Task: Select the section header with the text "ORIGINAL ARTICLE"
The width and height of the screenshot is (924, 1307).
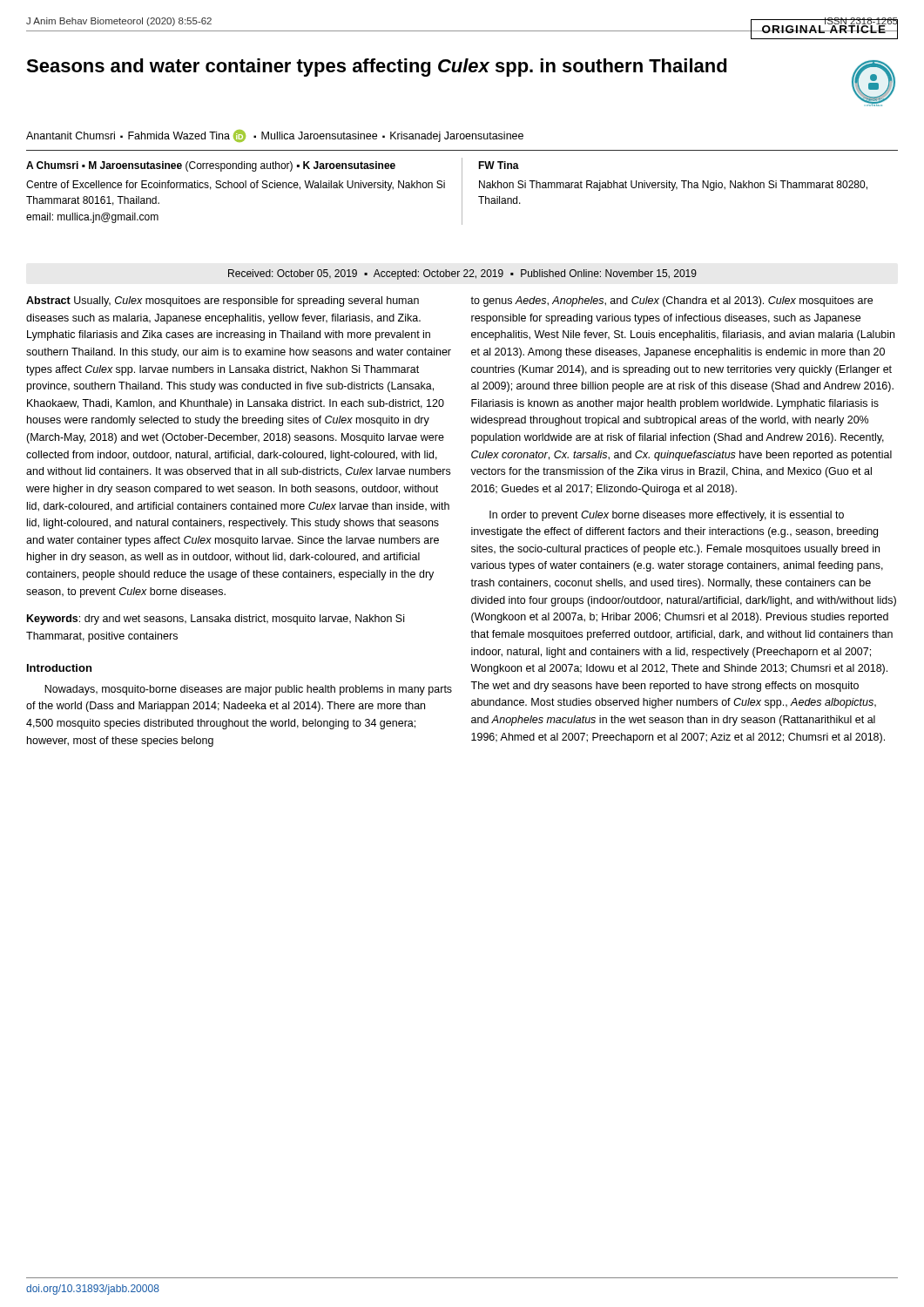Action: 824,29
